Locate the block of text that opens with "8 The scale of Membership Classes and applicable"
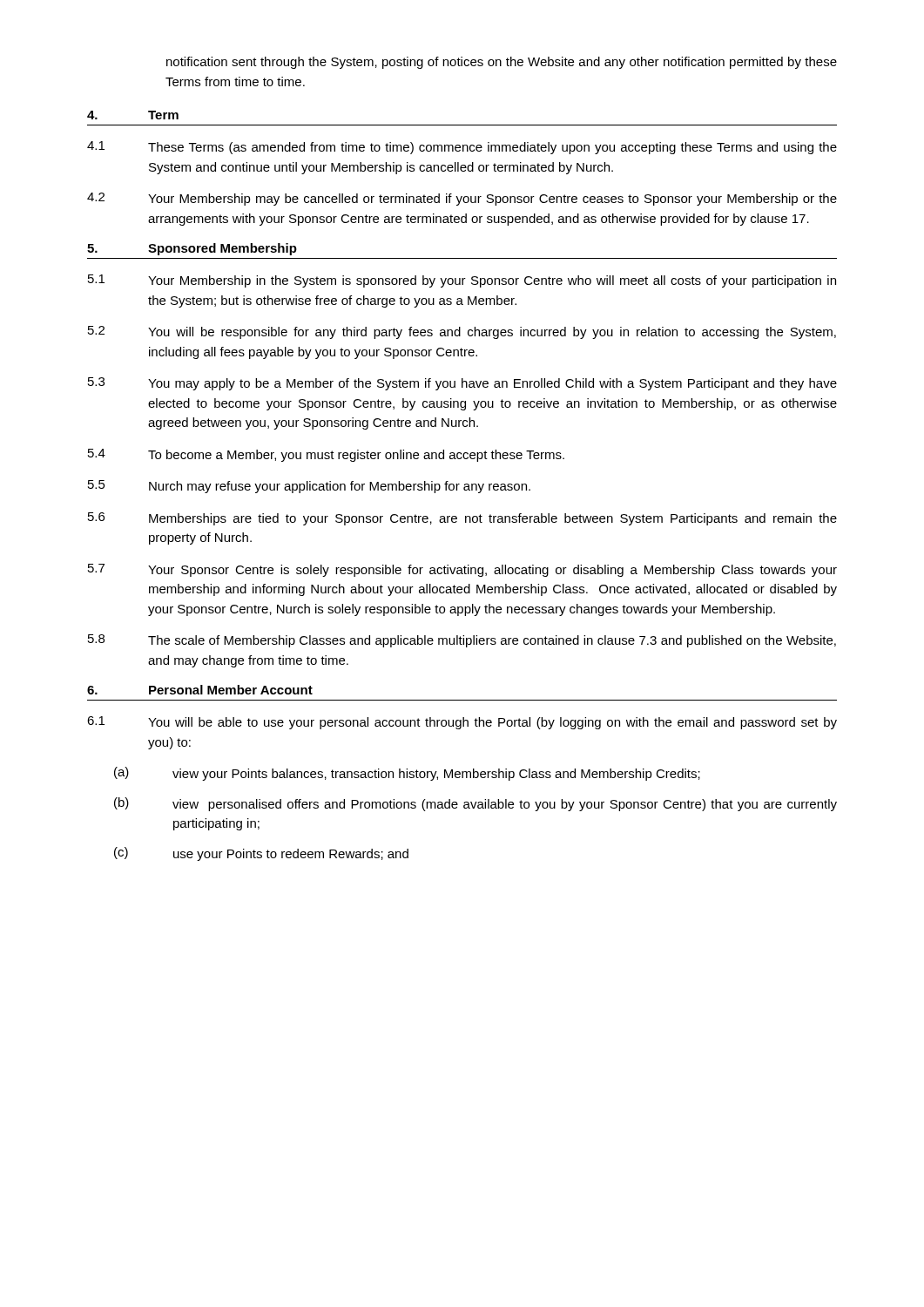The height and width of the screenshot is (1307, 924). (x=462, y=650)
